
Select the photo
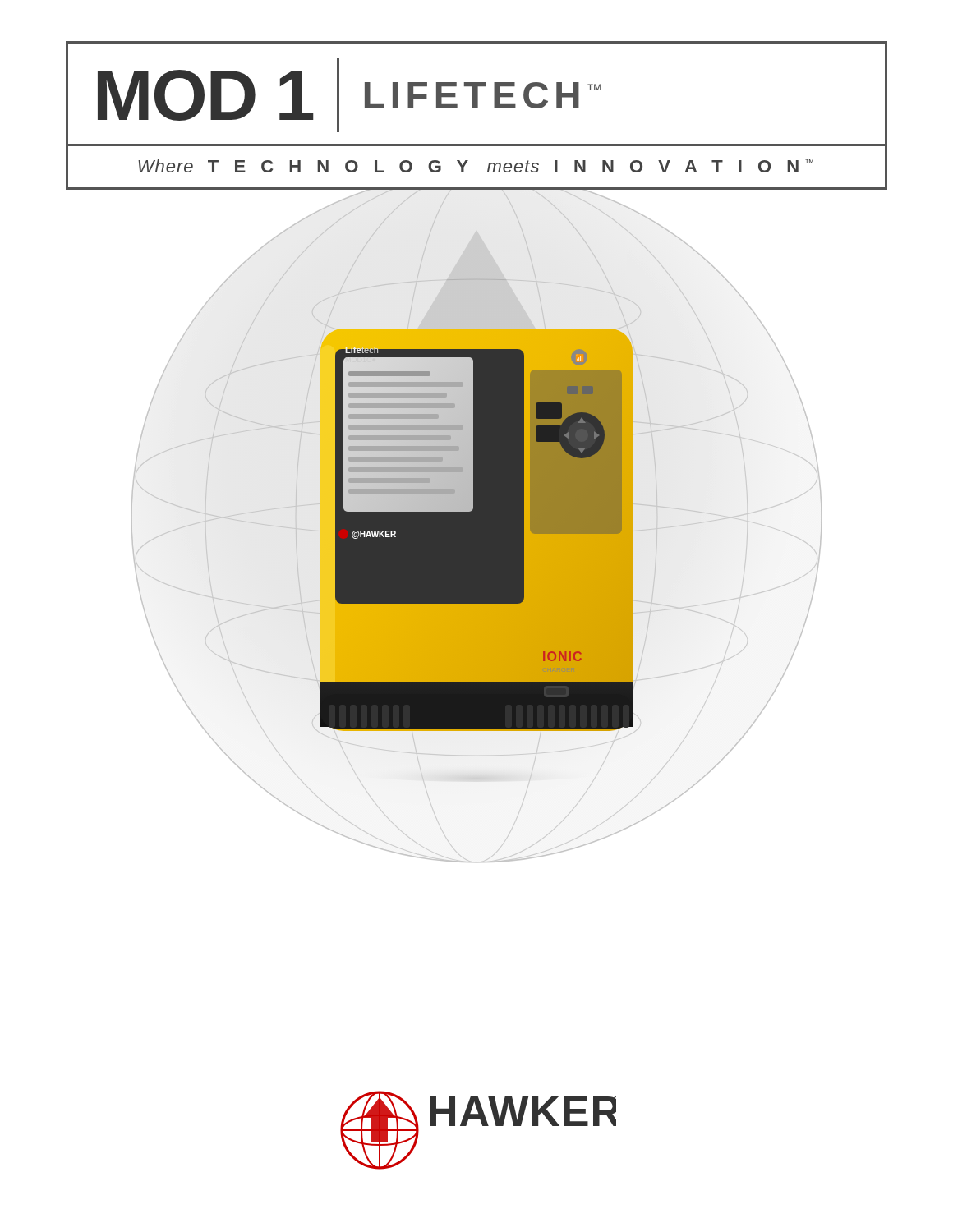(x=476, y=536)
